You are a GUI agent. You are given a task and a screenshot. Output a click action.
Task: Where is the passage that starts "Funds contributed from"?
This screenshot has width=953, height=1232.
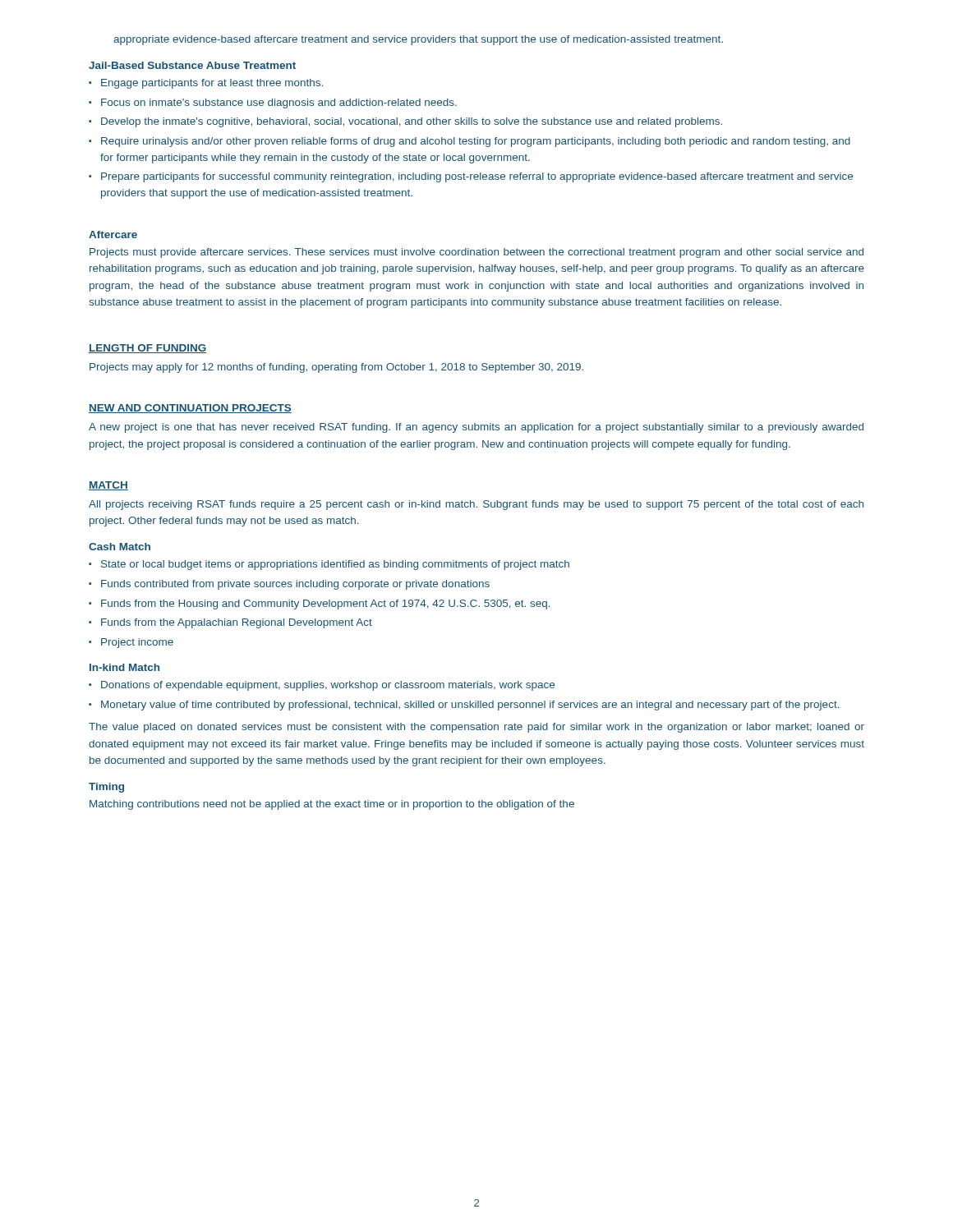coord(295,584)
